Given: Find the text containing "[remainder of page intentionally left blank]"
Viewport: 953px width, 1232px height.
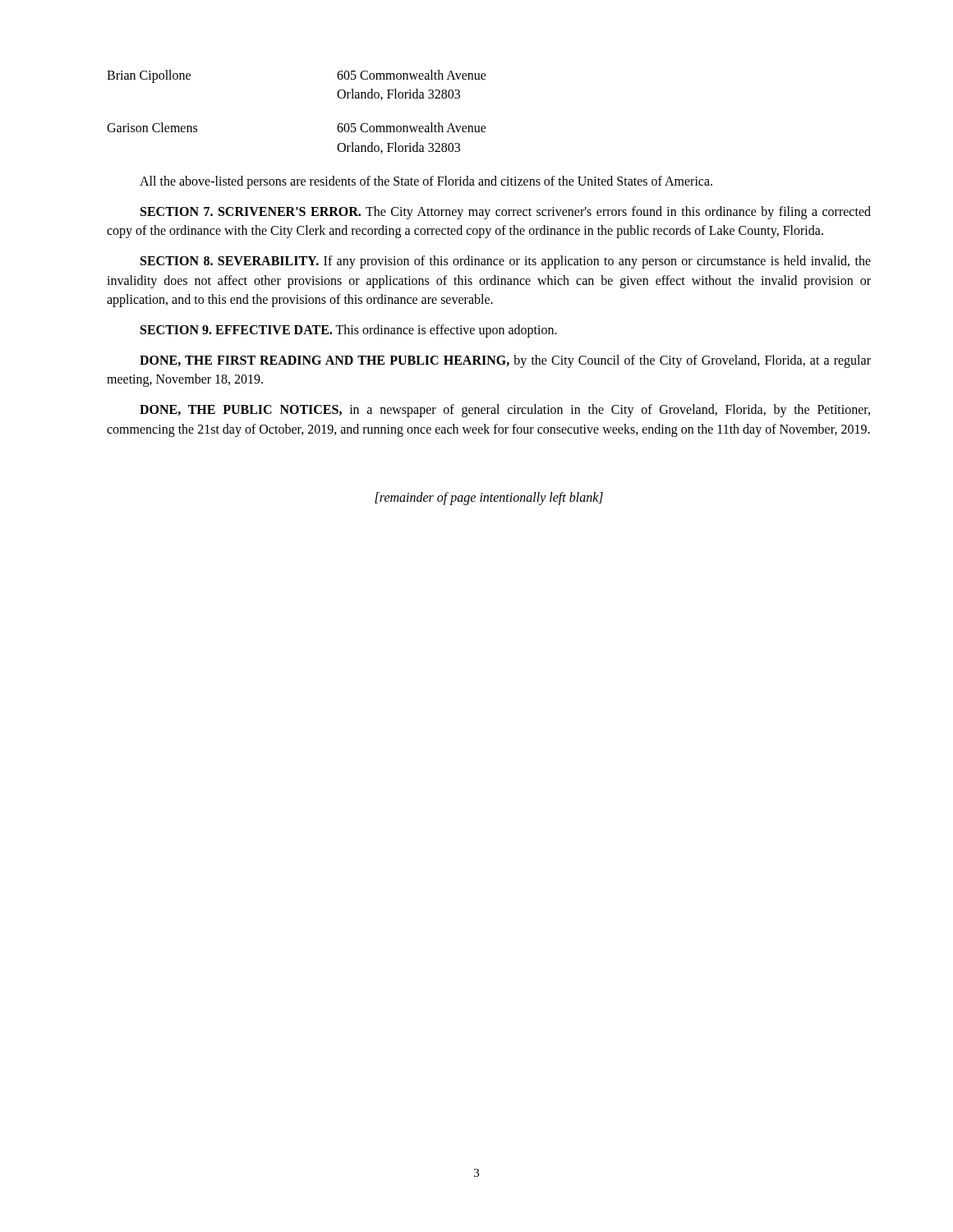Looking at the screenshot, I should coord(489,497).
